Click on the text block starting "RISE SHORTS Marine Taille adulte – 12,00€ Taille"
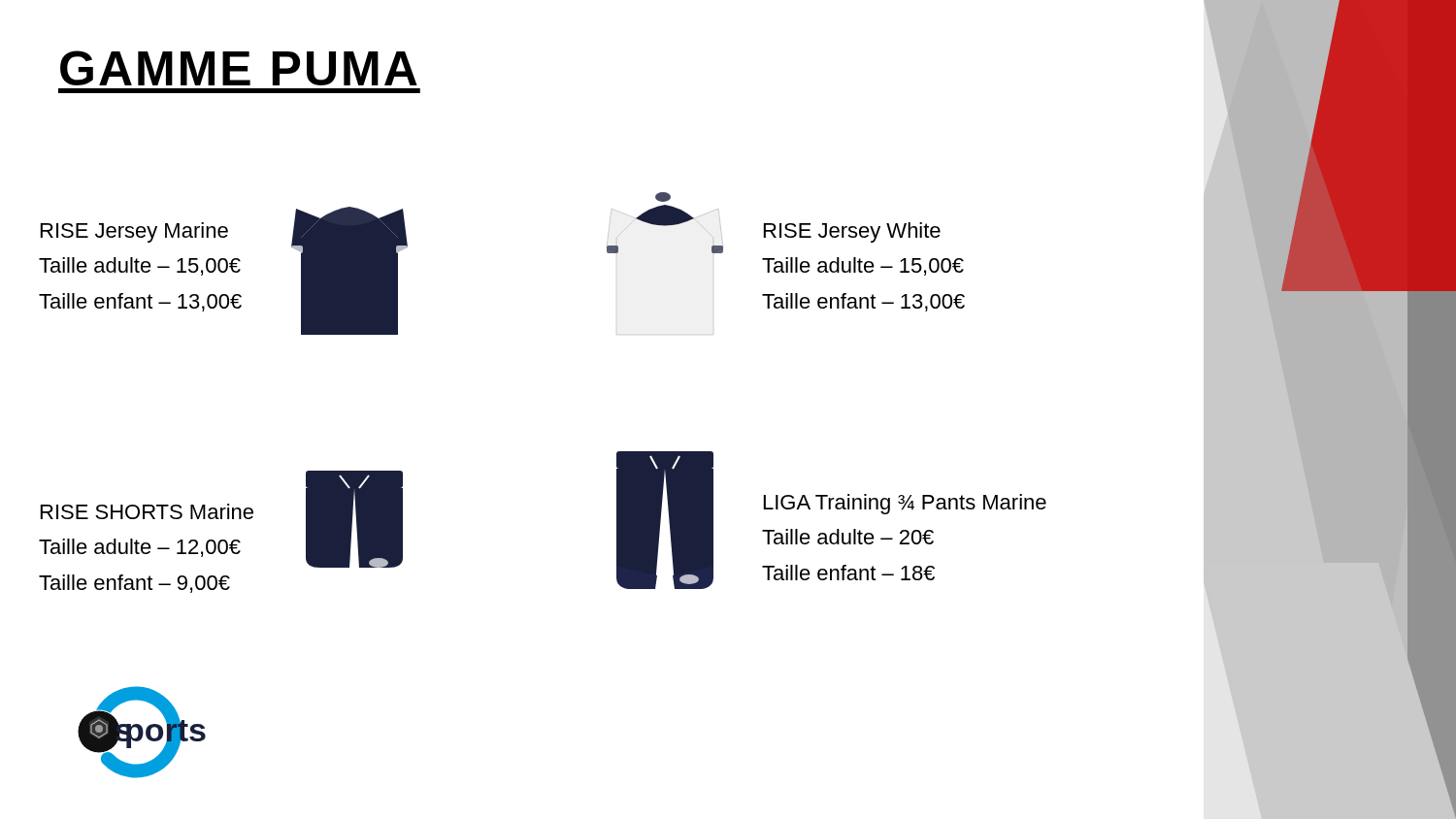This screenshot has height=819, width=1456. (147, 547)
